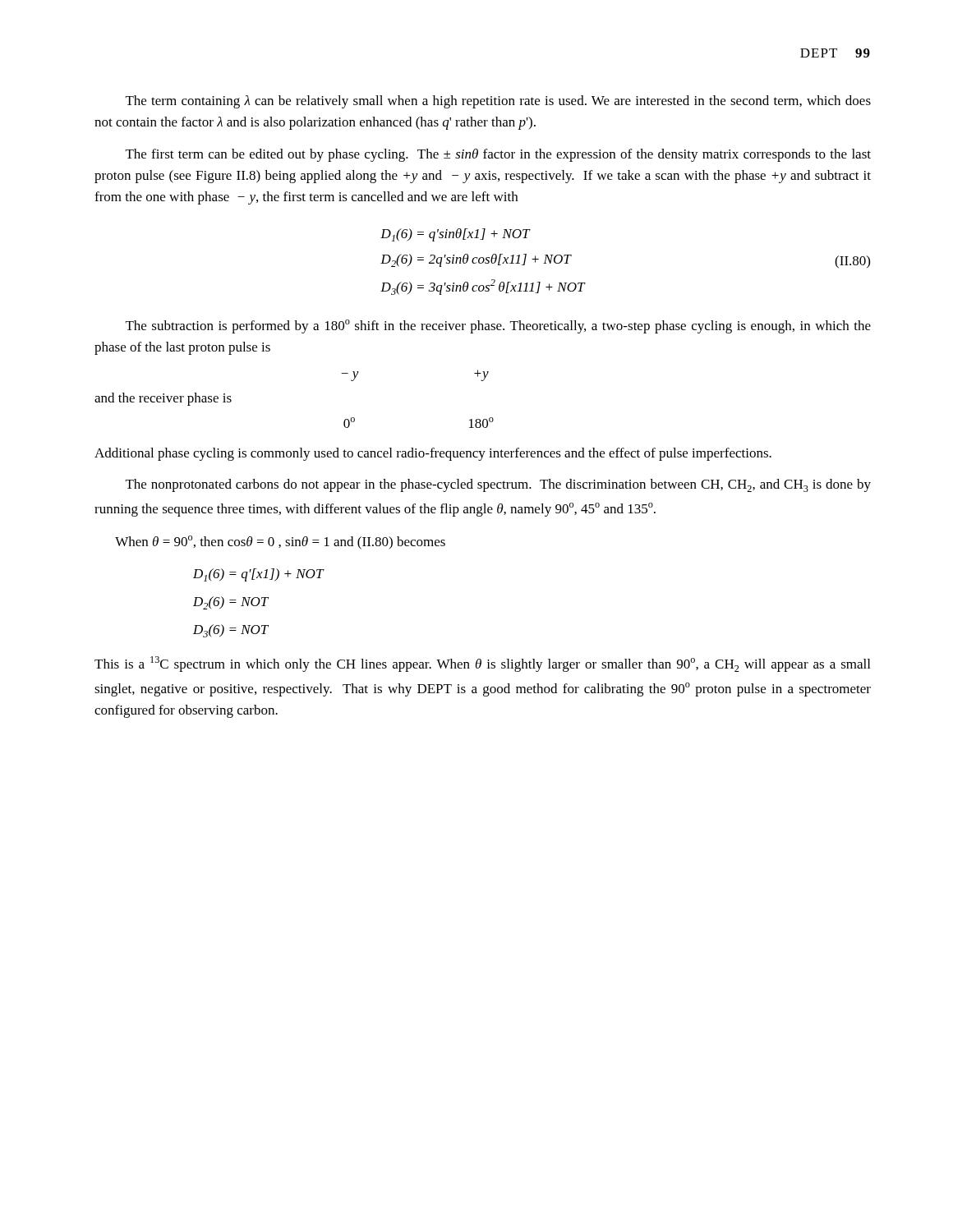
Task: Find the block starting "and the receiver phase"
Action: tap(163, 398)
